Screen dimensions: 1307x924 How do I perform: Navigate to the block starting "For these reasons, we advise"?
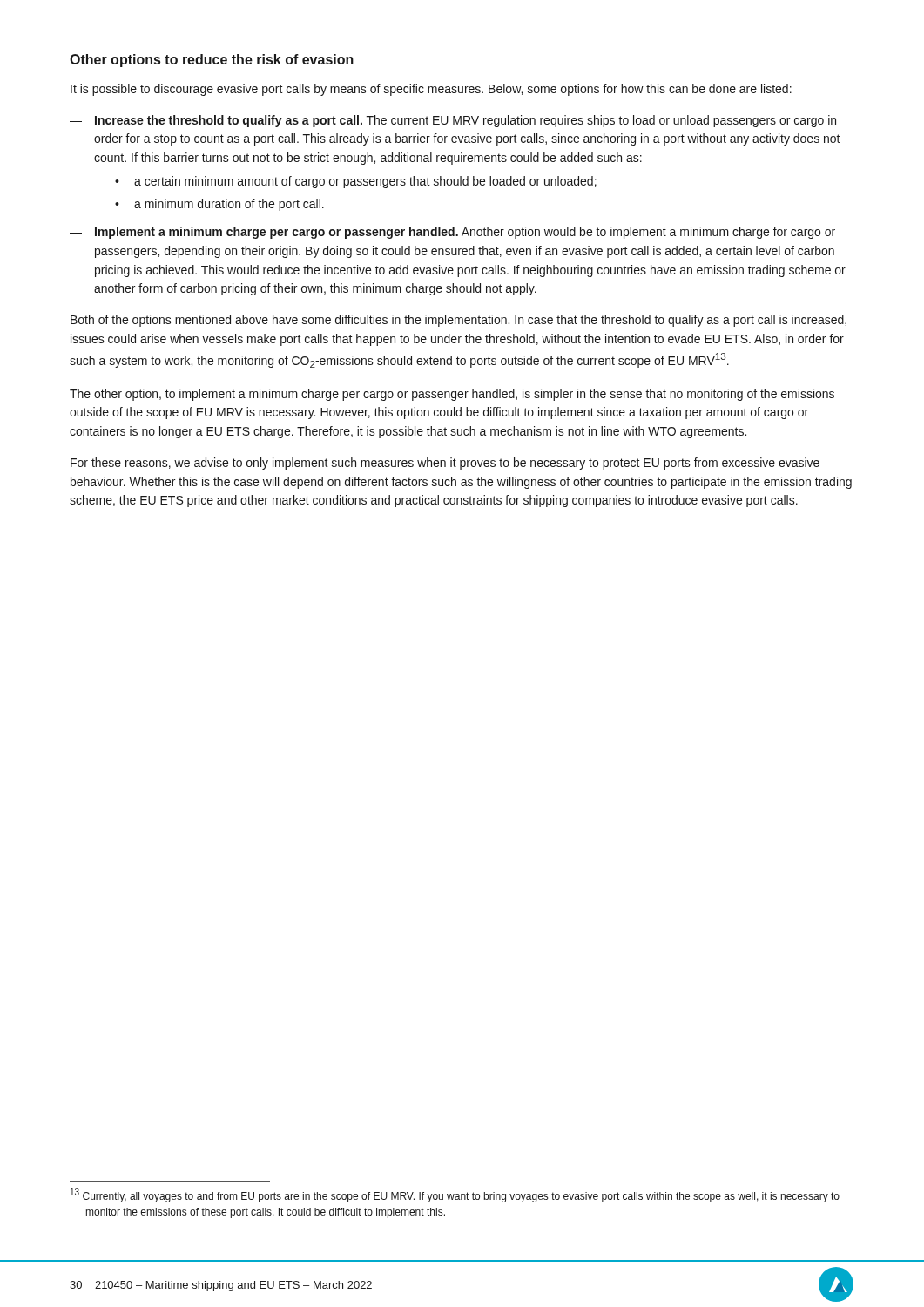pos(461,481)
